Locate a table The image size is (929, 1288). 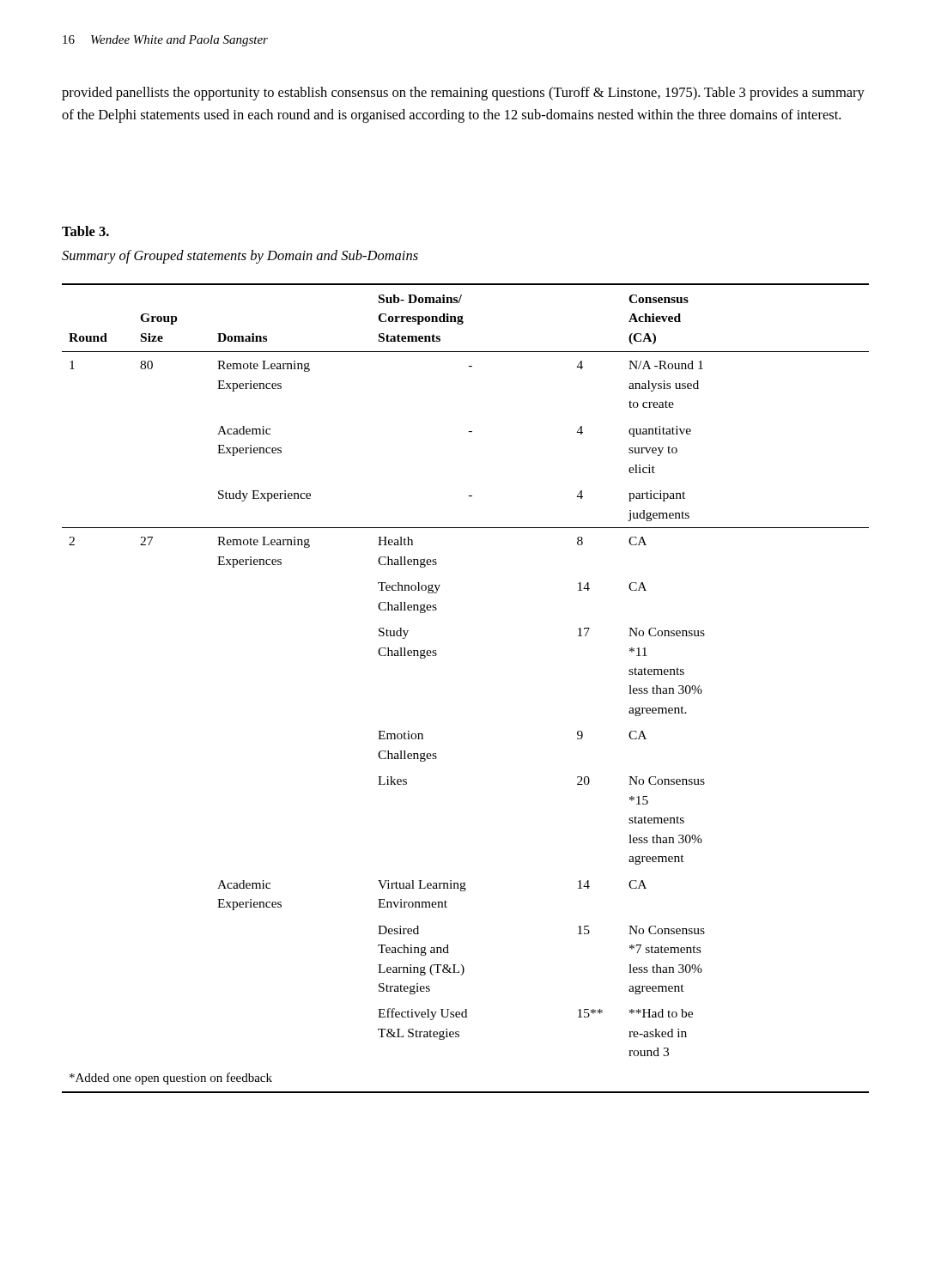pos(465,688)
